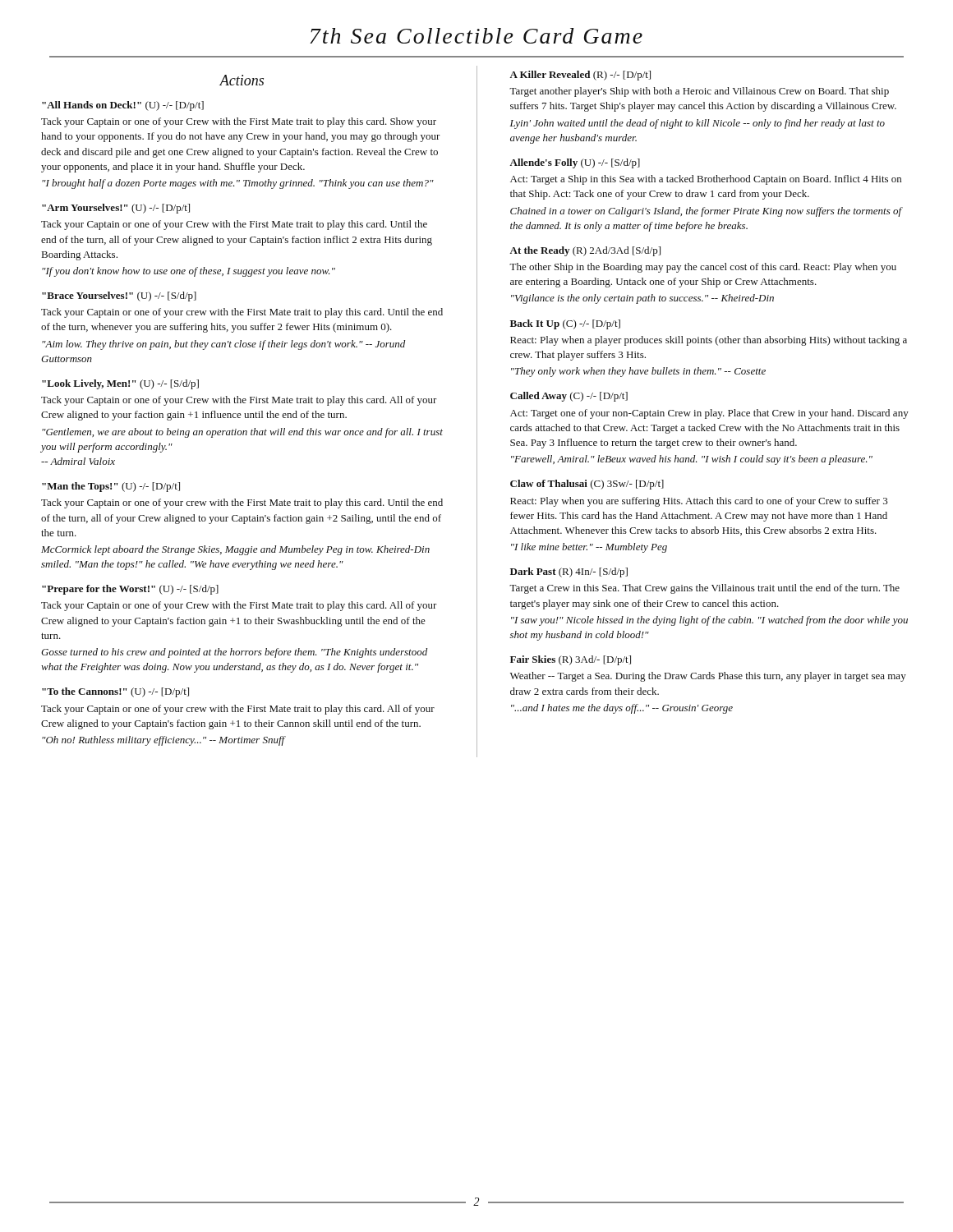Find the block on this page that starts ""Arm Yourselves!" (U) -/-"
The image size is (953, 1232).
tap(242, 240)
